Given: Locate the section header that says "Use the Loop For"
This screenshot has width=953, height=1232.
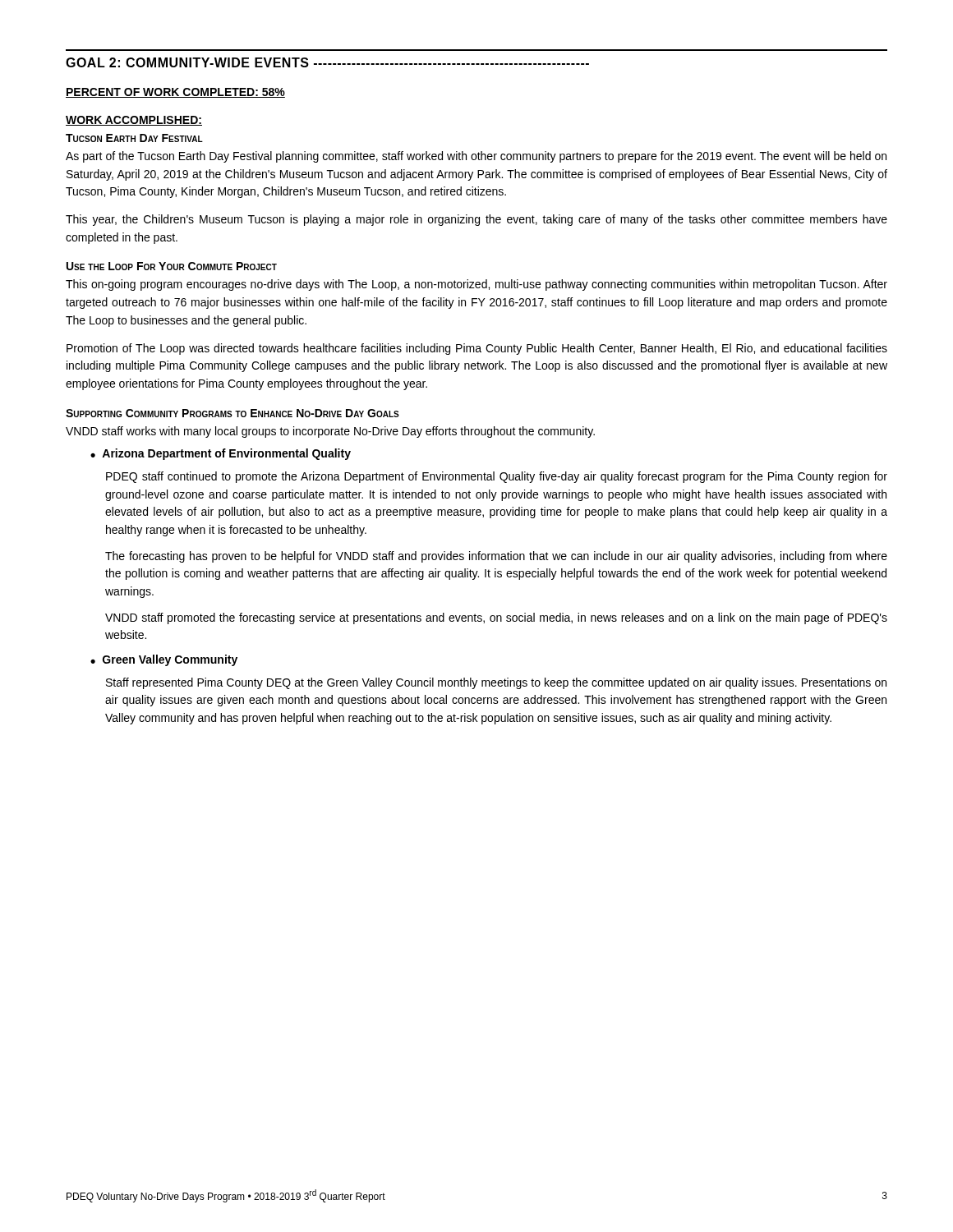Looking at the screenshot, I should point(171,266).
